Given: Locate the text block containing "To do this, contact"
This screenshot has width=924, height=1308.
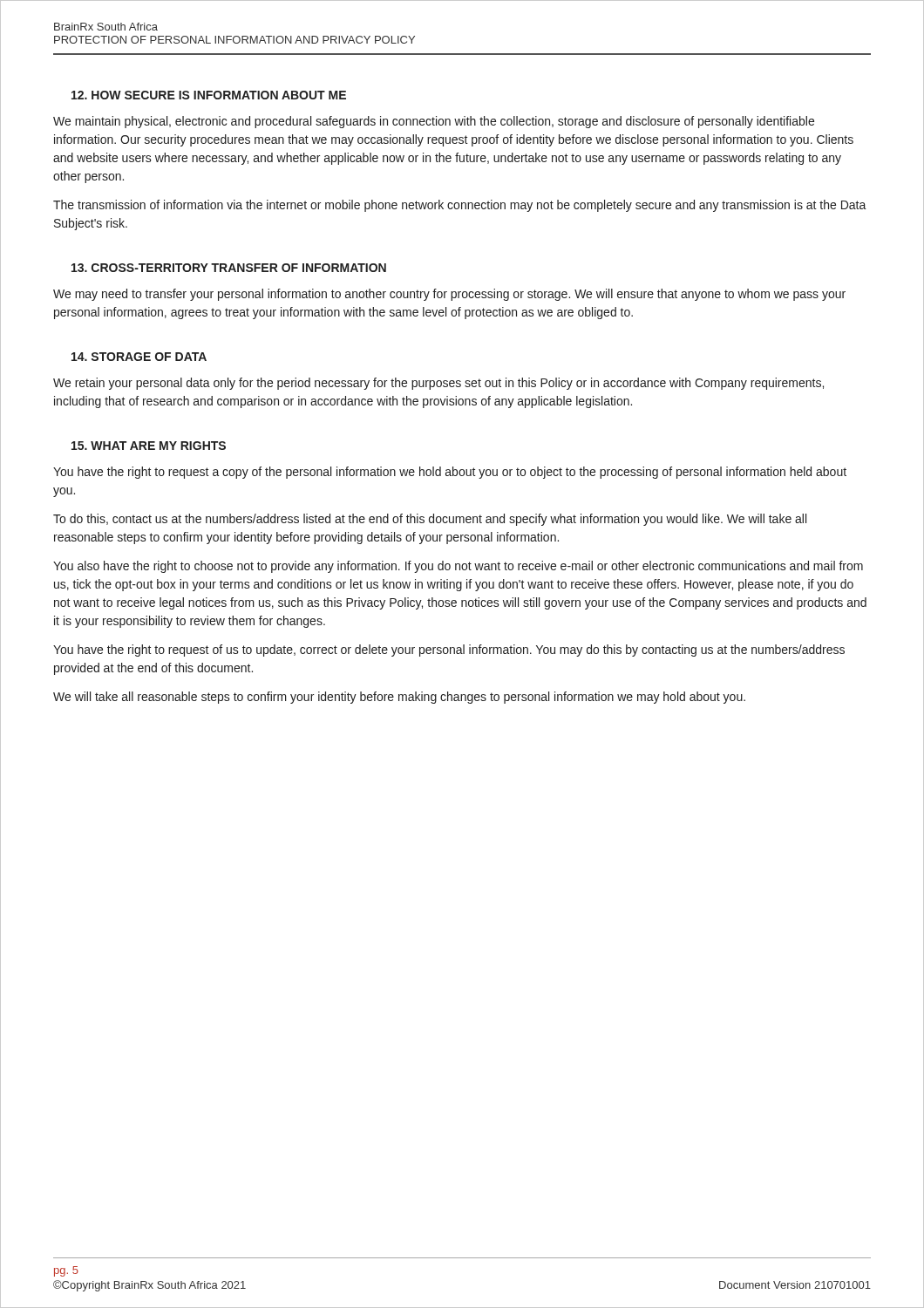Looking at the screenshot, I should pyautogui.click(x=430, y=528).
